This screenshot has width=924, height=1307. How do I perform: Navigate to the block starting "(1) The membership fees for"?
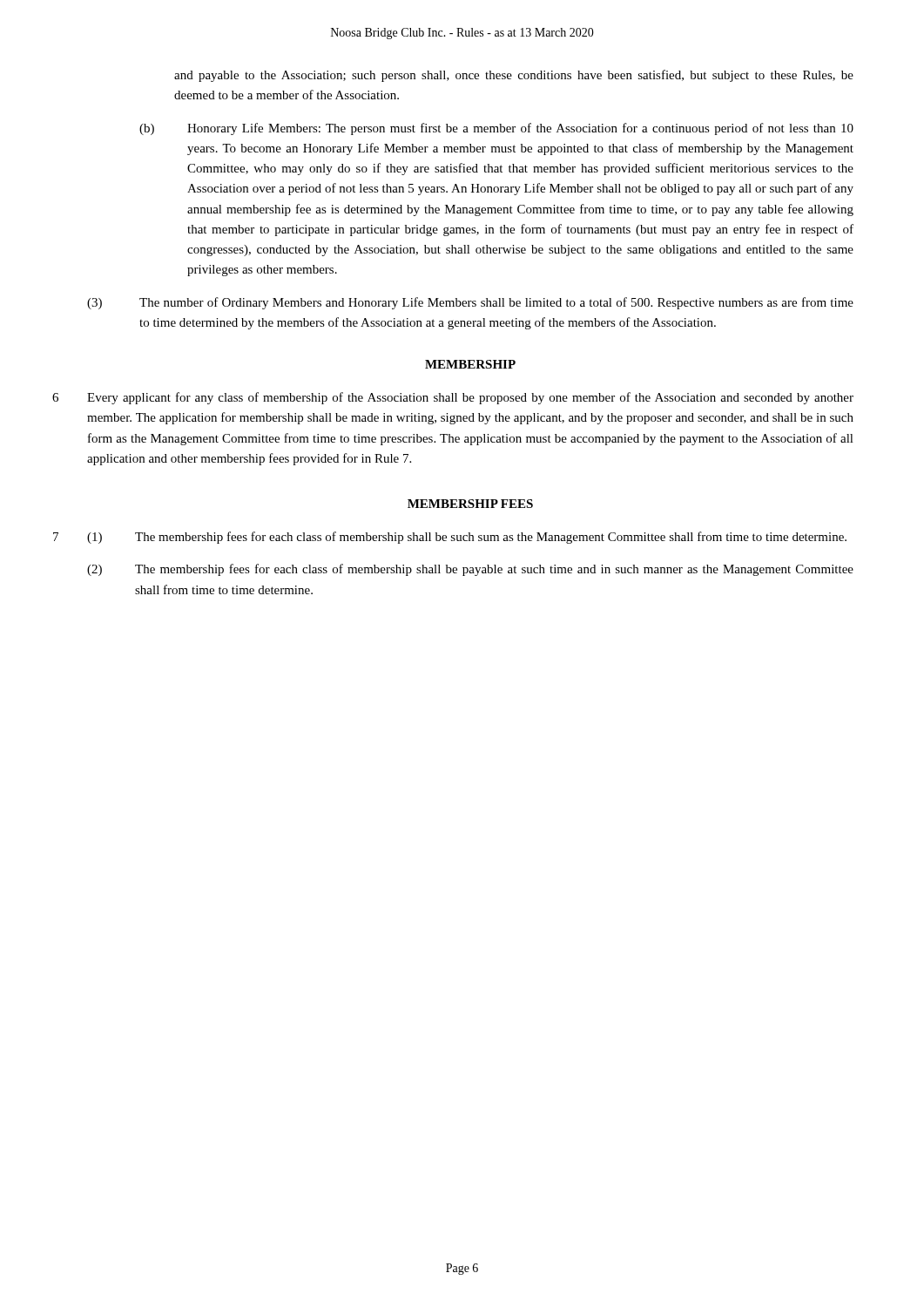coord(470,537)
